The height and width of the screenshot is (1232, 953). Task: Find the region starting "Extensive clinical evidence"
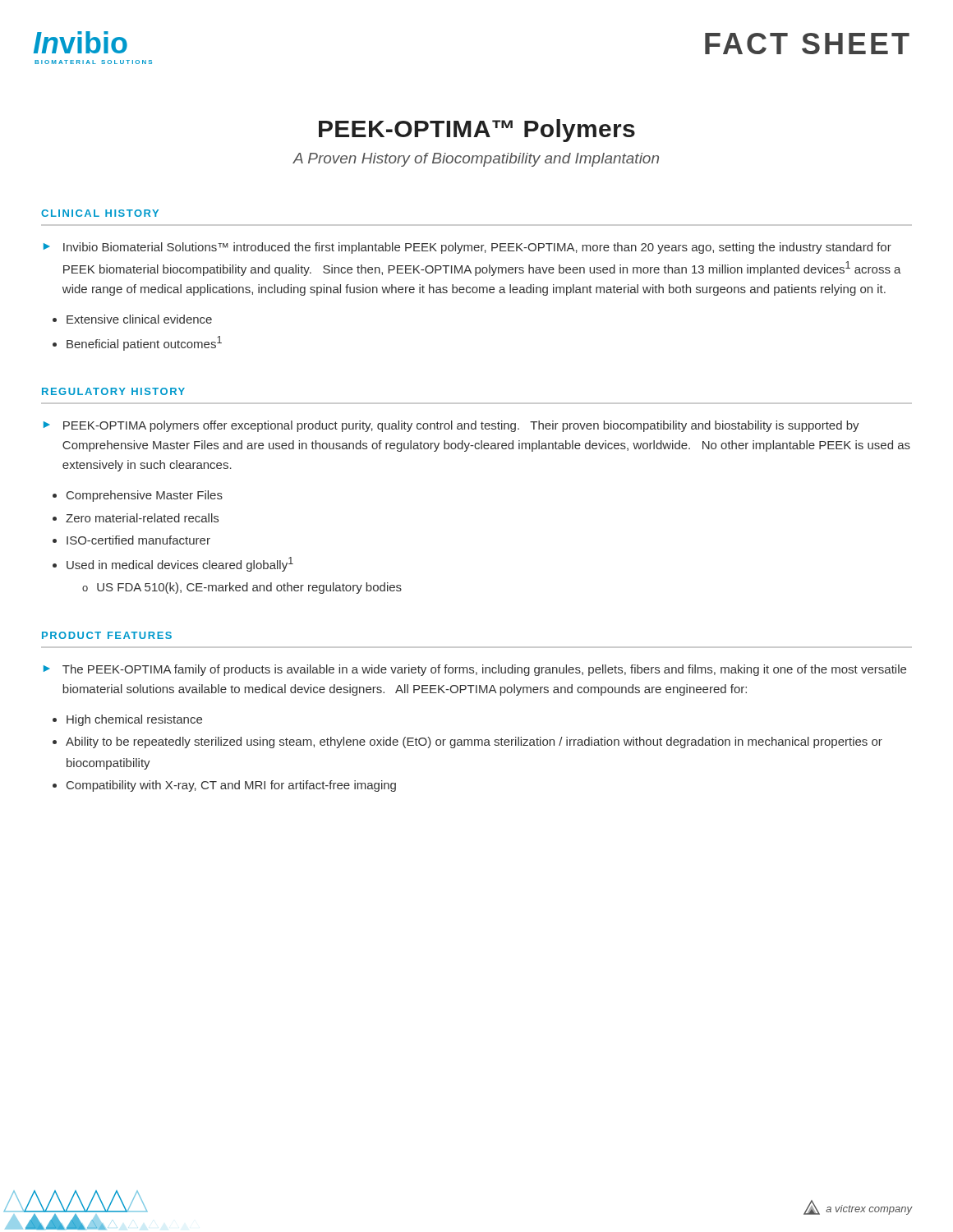(x=139, y=319)
